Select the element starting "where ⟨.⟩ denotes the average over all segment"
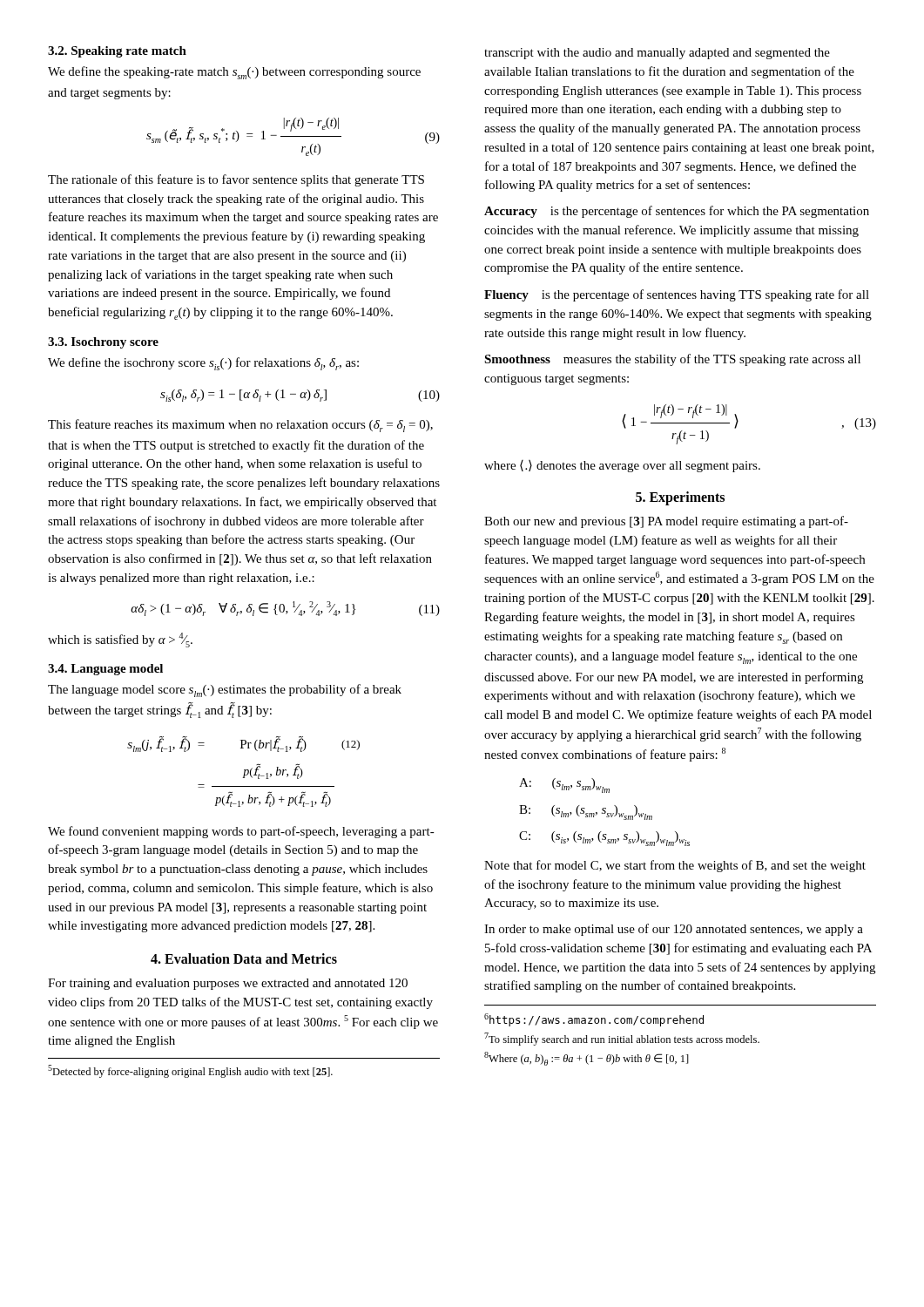The width and height of the screenshot is (924, 1307). (623, 466)
